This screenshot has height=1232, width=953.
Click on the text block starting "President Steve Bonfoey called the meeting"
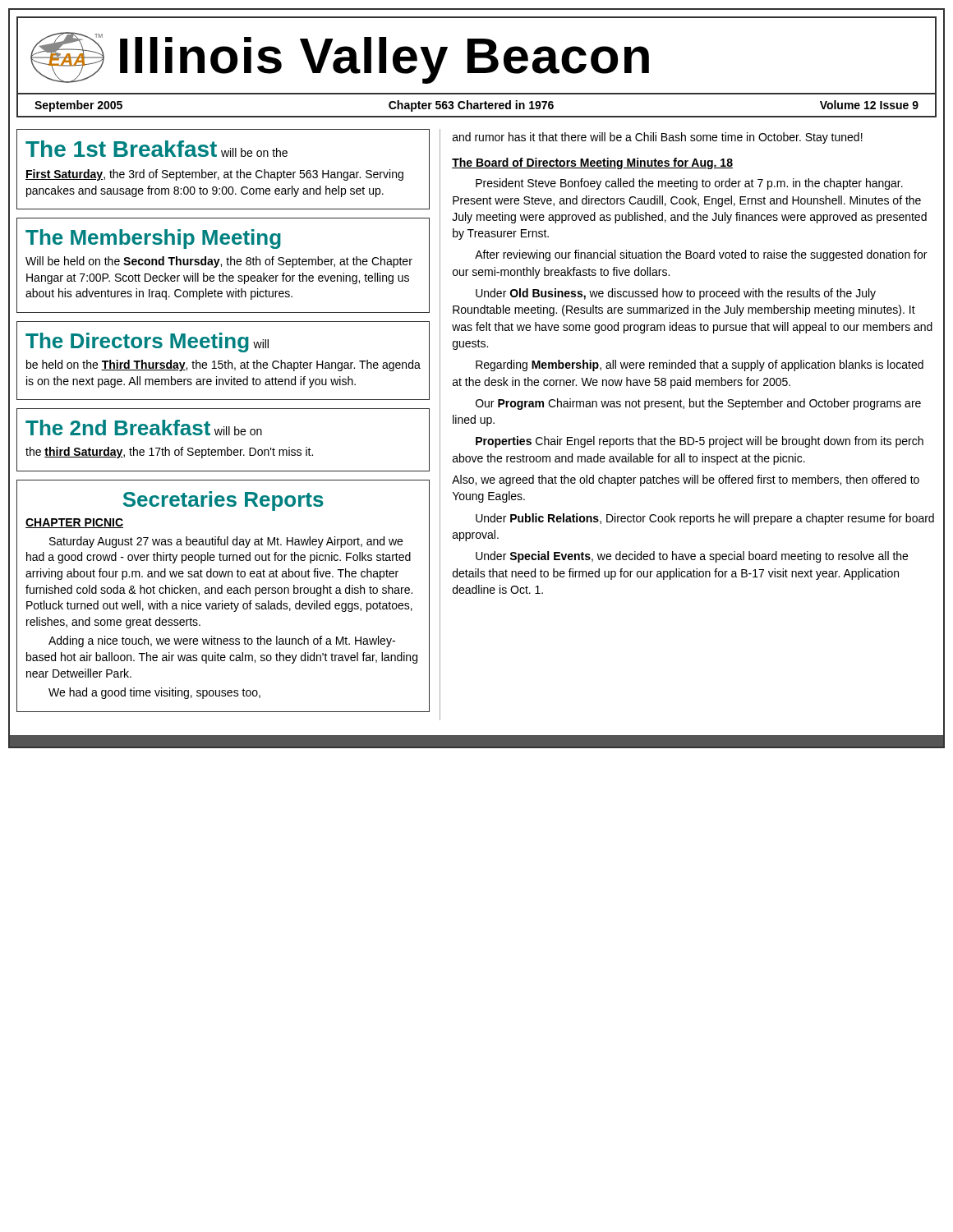pyautogui.click(x=694, y=387)
